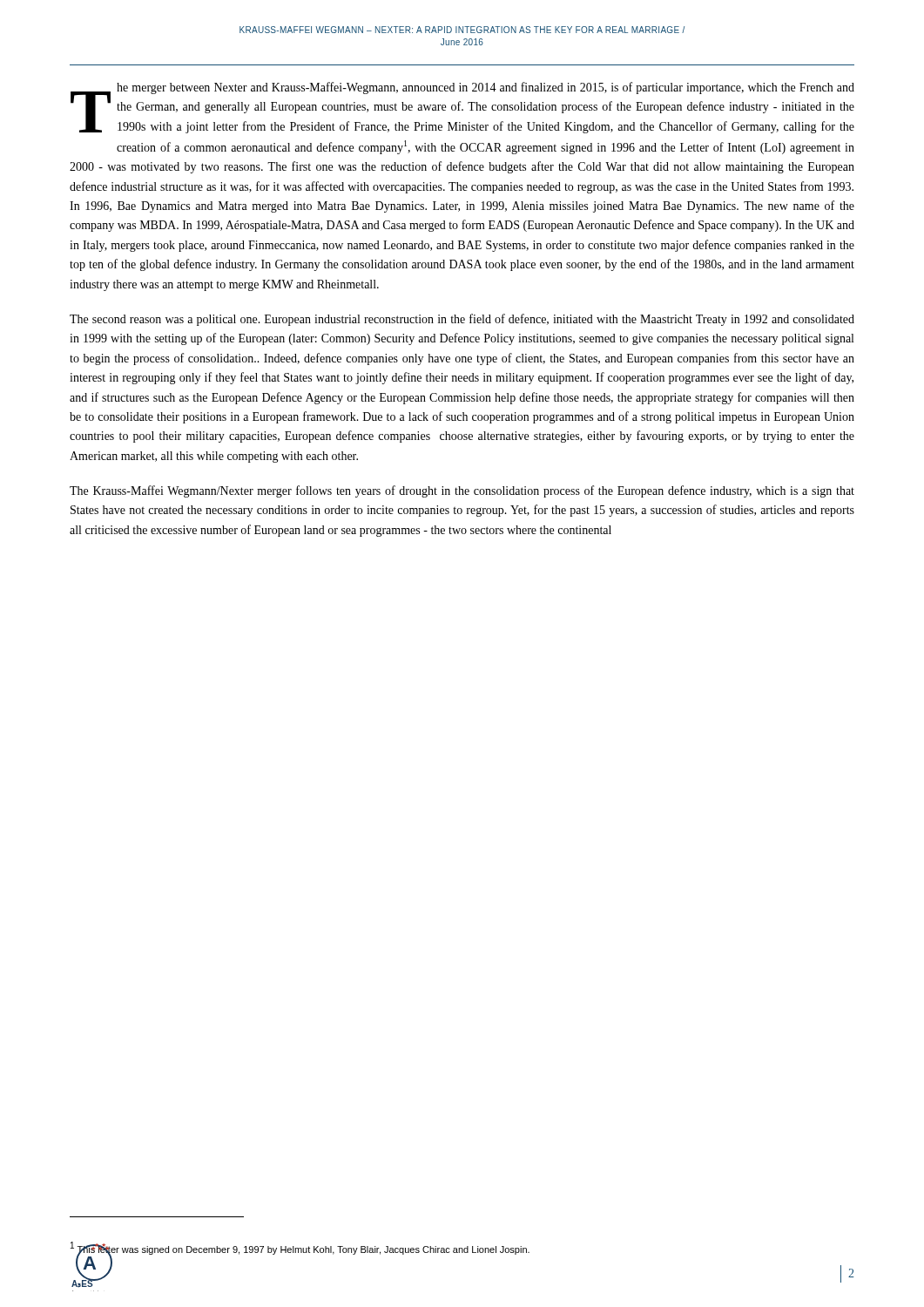Click the passage that begins "The Krauss-Maffei Wegmann/Nexter merger follows ten years of"
Viewport: 924px width, 1307px height.
(x=462, y=511)
